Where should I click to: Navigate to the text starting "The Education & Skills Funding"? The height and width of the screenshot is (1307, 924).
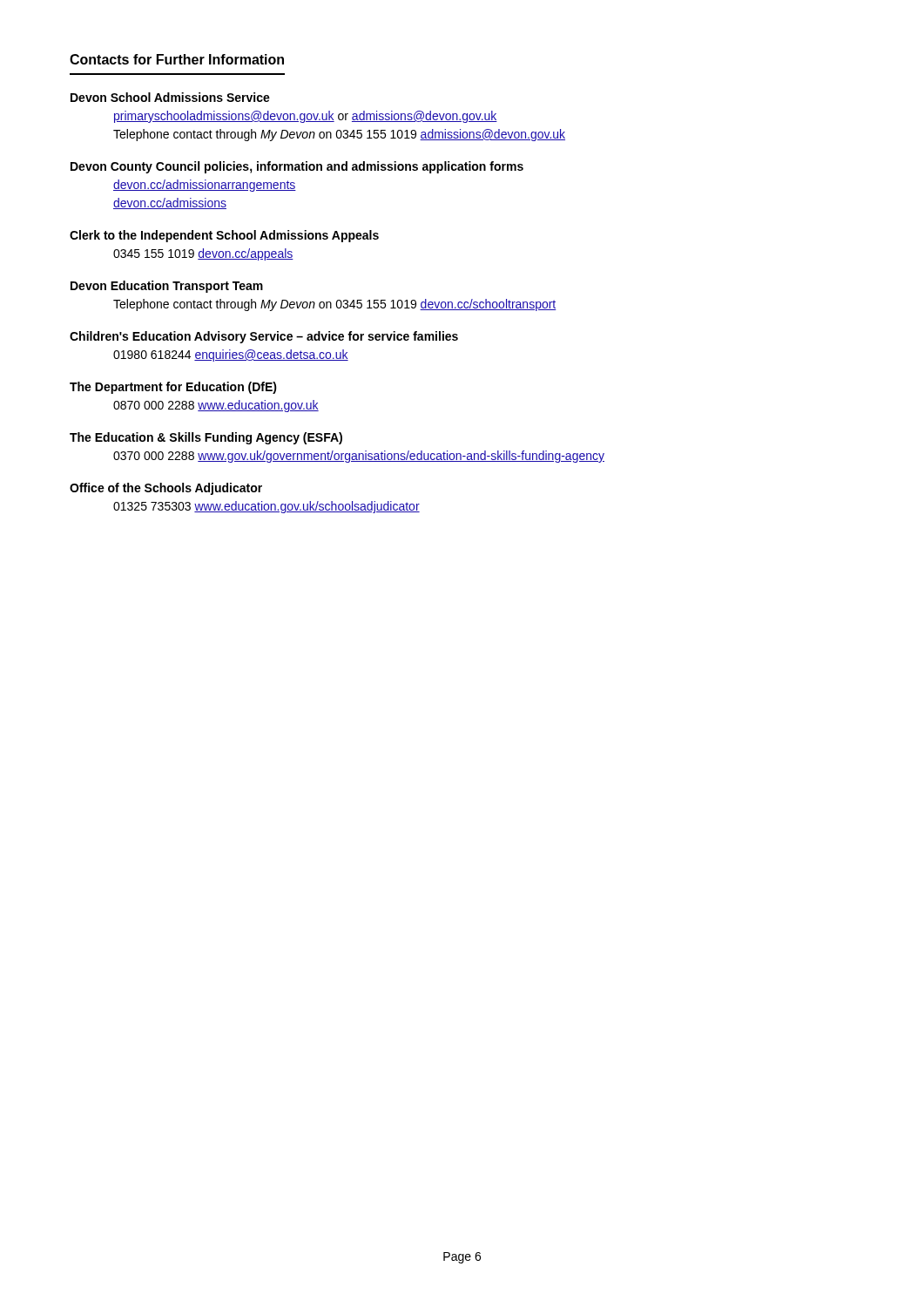[462, 448]
